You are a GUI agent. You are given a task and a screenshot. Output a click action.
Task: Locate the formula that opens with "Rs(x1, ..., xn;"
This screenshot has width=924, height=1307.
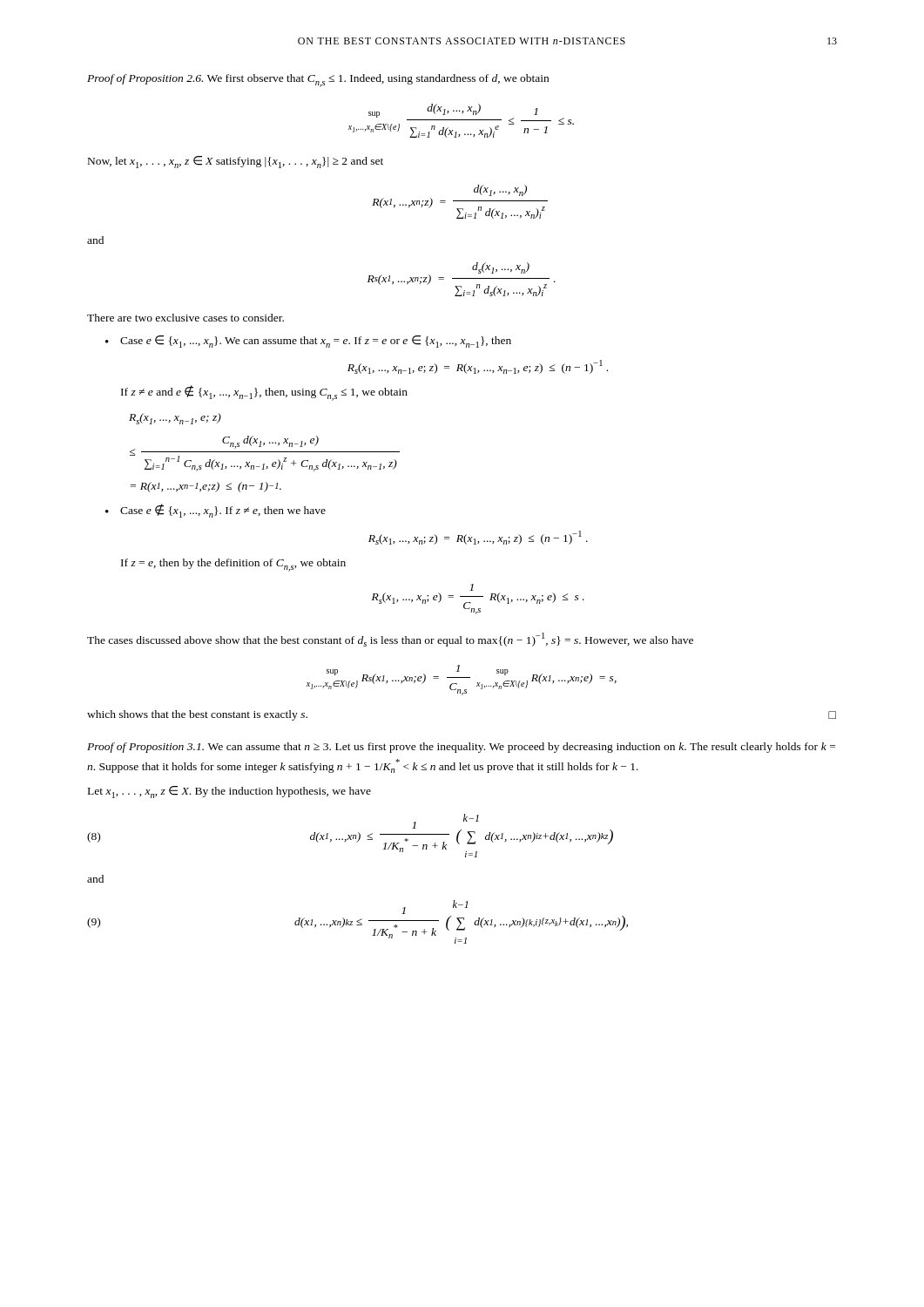tap(462, 279)
